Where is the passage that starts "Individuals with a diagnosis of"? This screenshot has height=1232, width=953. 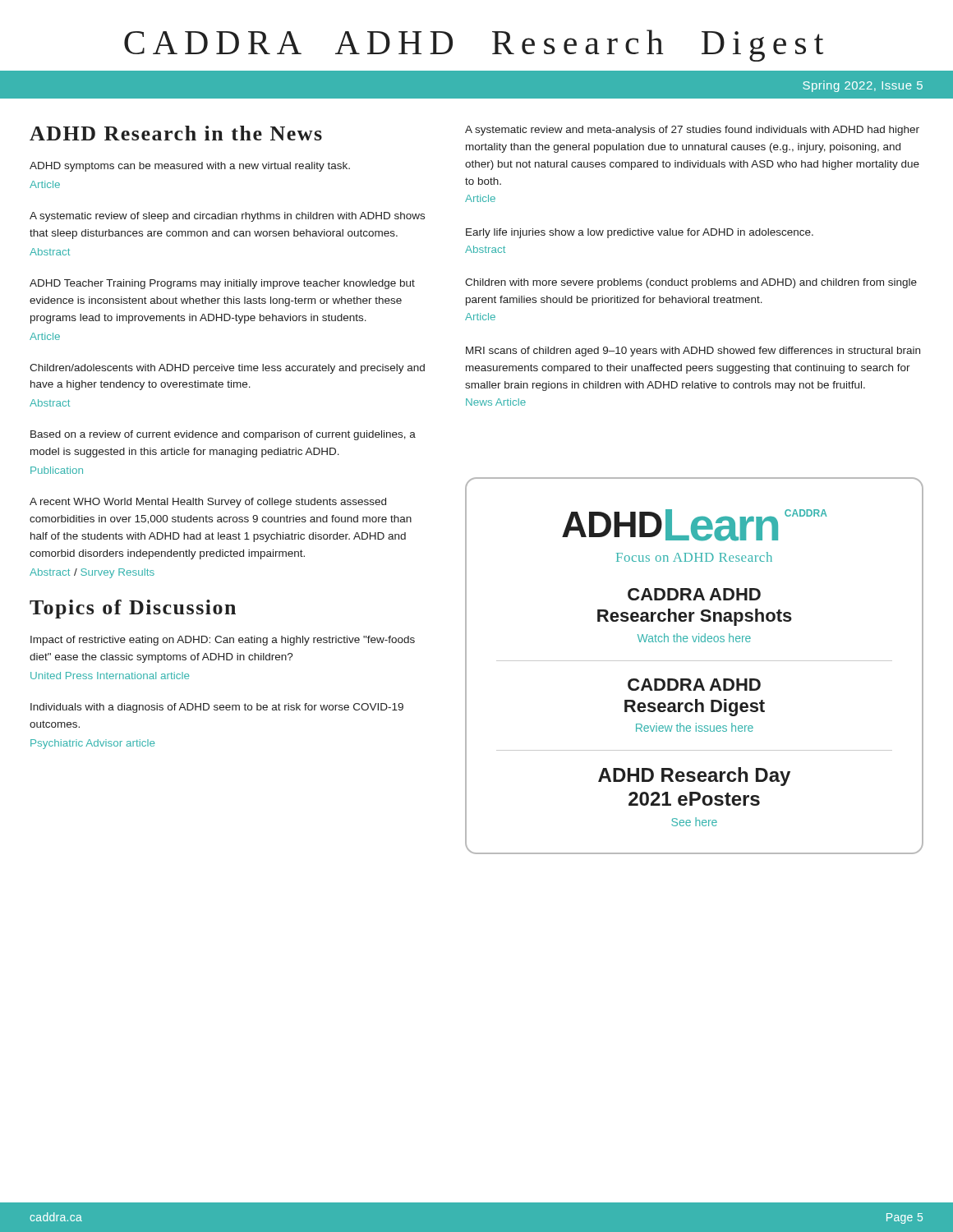pyautogui.click(x=217, y=708)
